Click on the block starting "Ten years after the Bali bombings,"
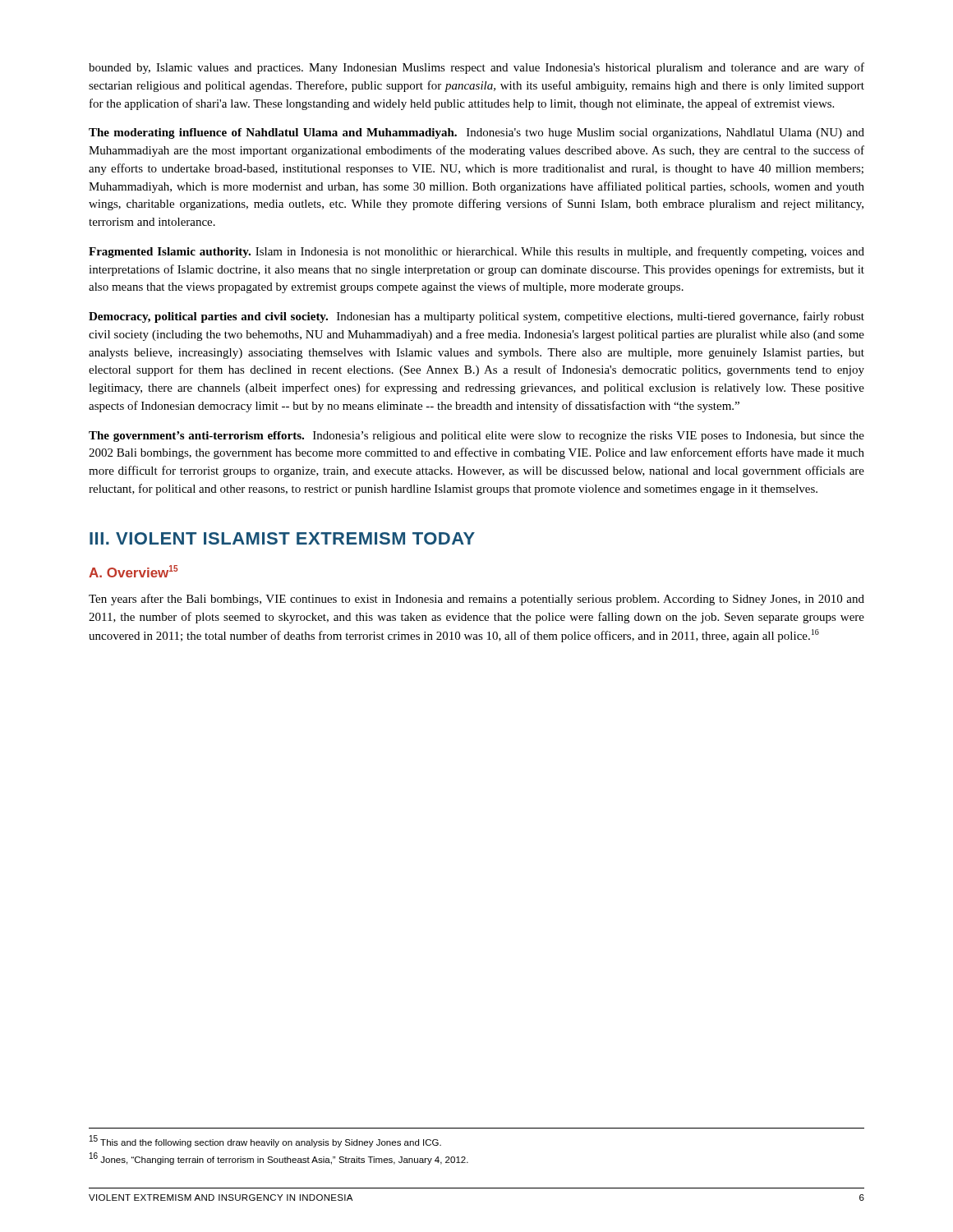 click(x=476, y=617)
